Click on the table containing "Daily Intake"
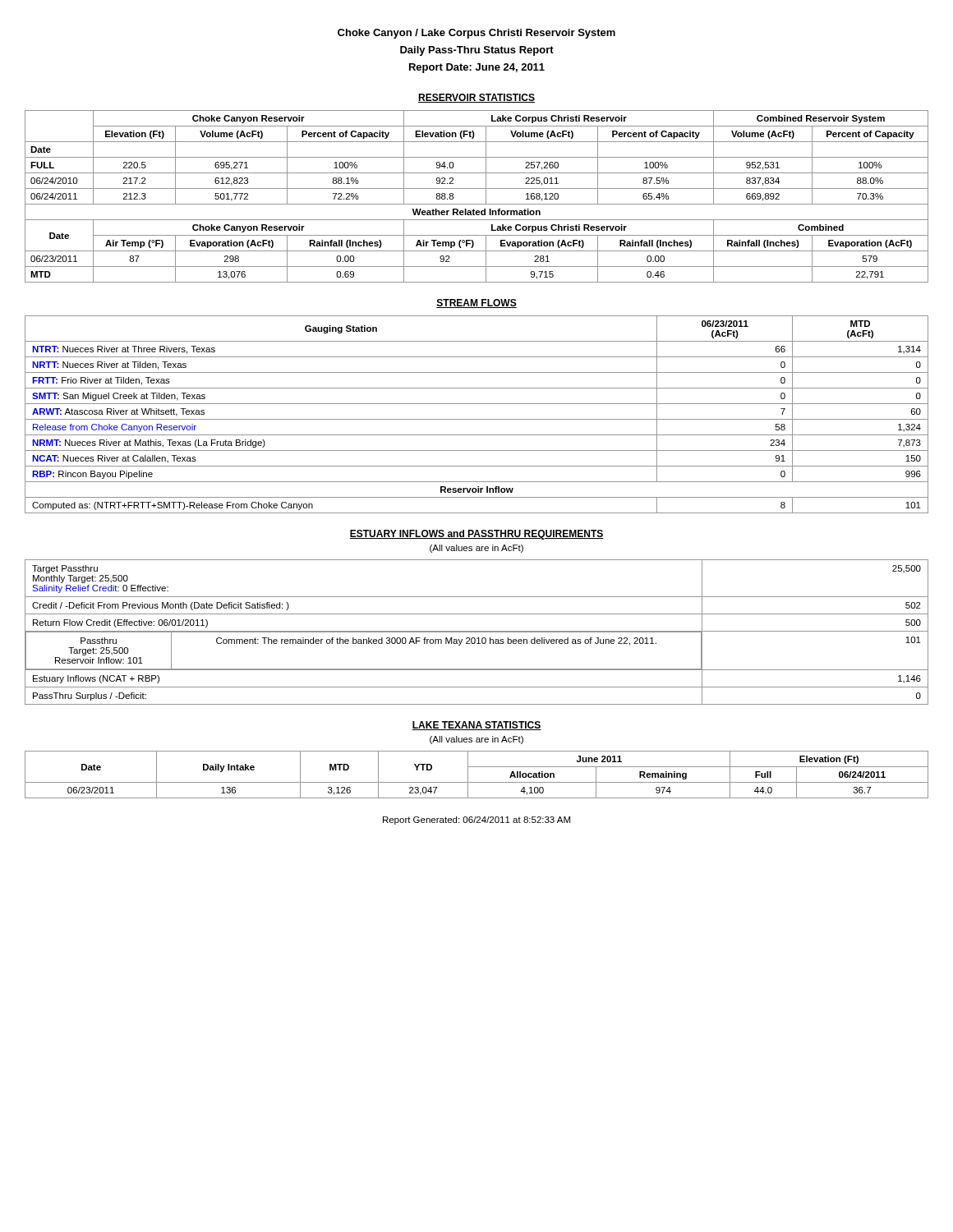 pos(476,775)
